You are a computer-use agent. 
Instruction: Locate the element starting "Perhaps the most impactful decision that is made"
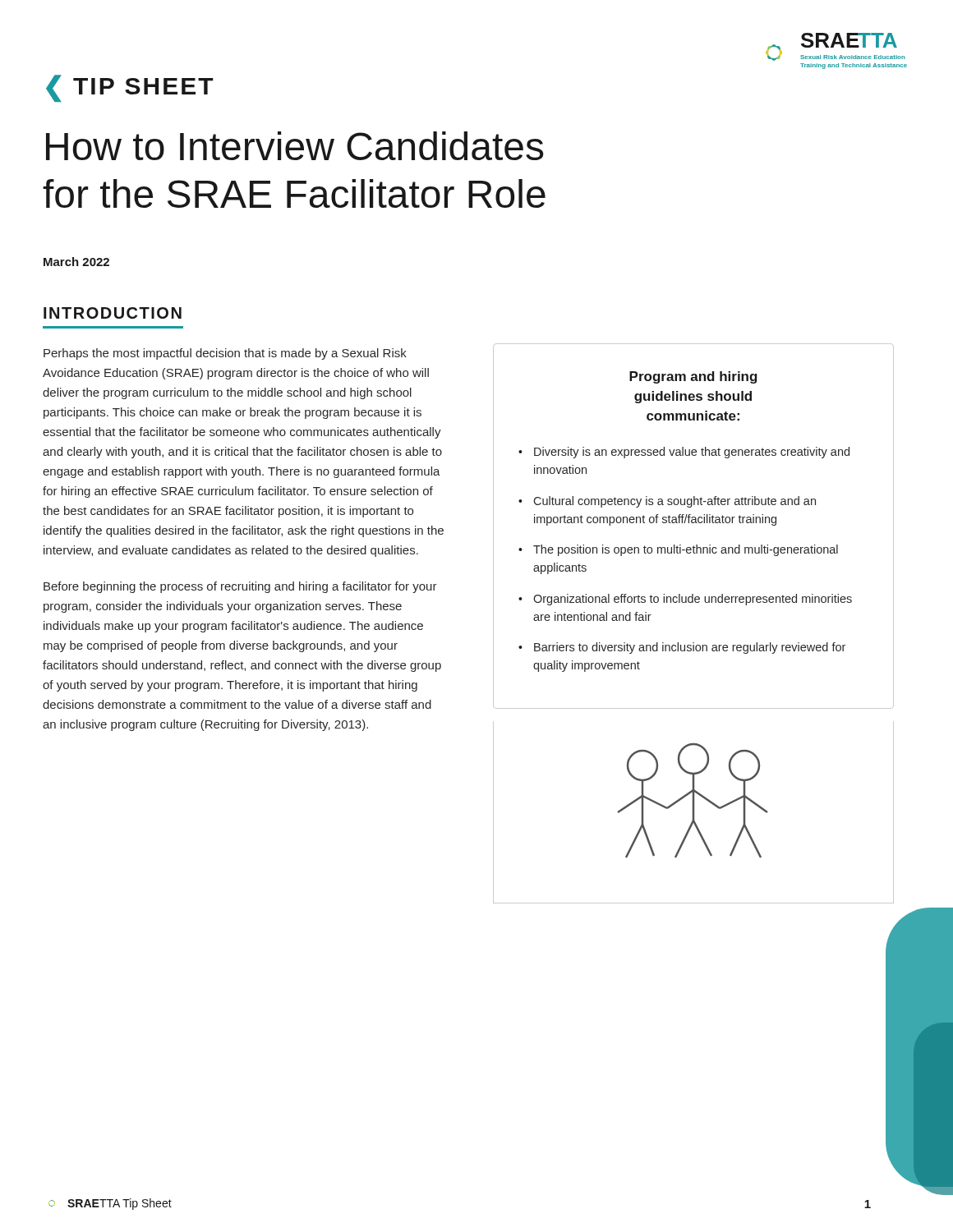(244, 539)
